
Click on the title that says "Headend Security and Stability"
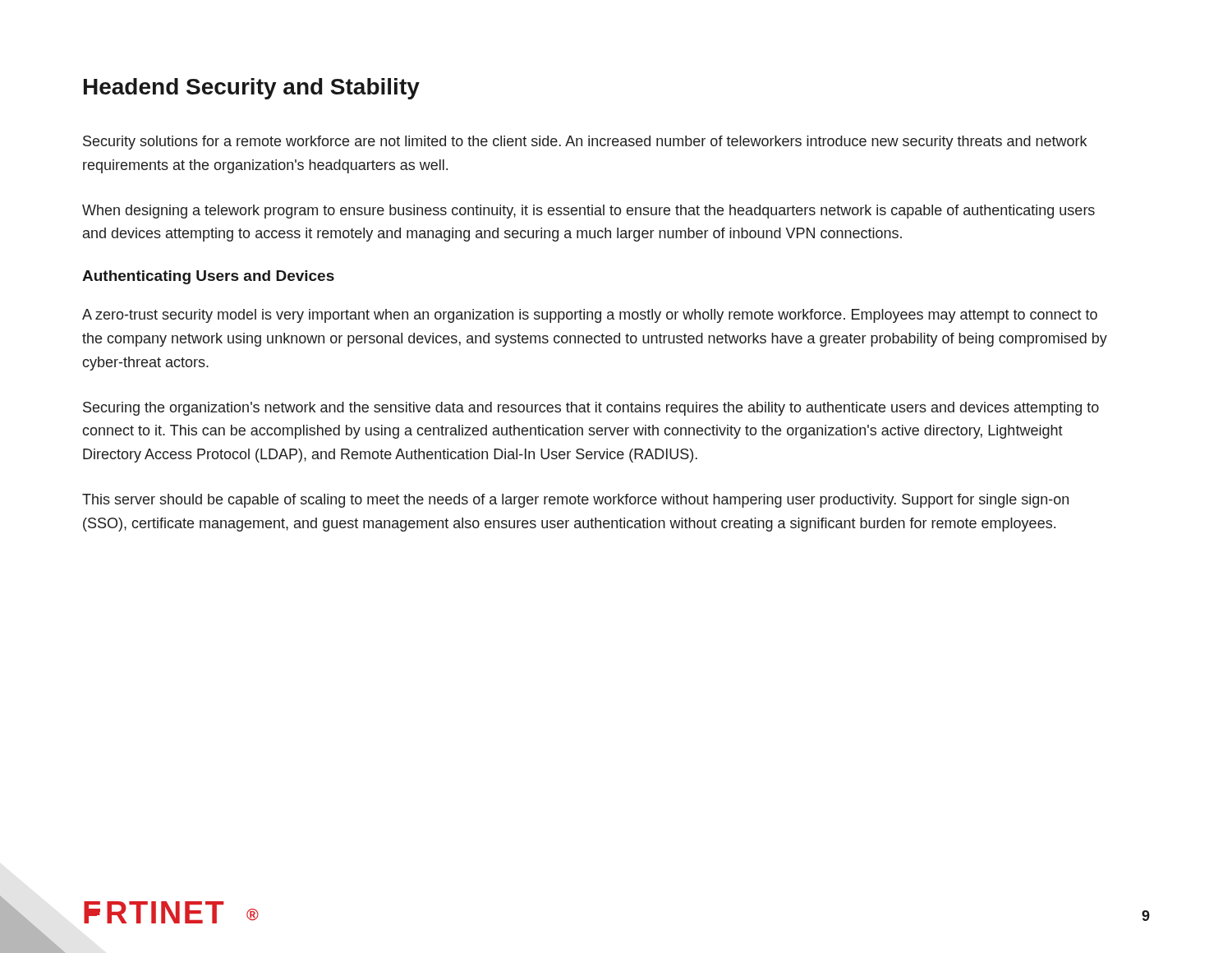251,87
